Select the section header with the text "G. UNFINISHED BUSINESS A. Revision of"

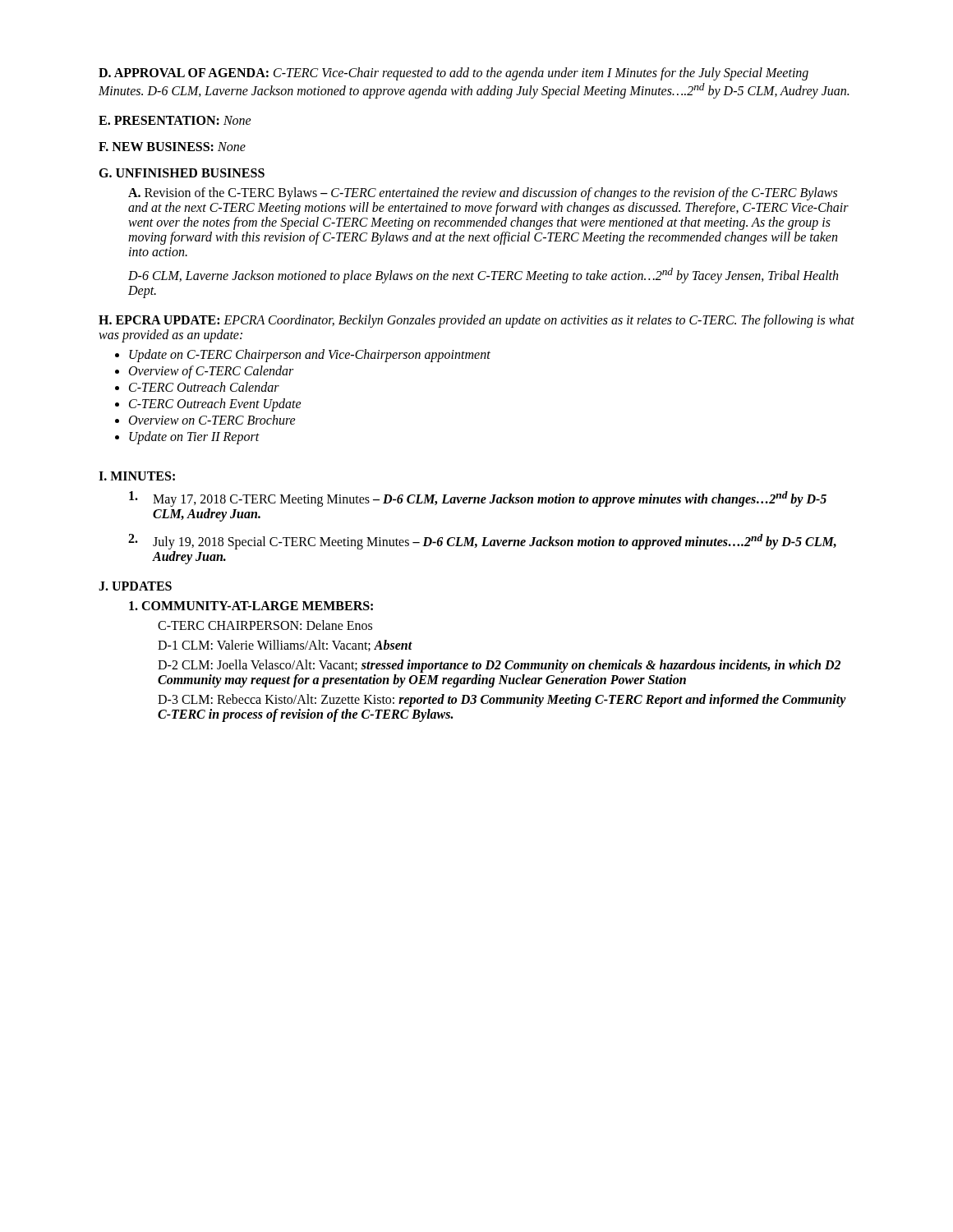click(476, 232)
